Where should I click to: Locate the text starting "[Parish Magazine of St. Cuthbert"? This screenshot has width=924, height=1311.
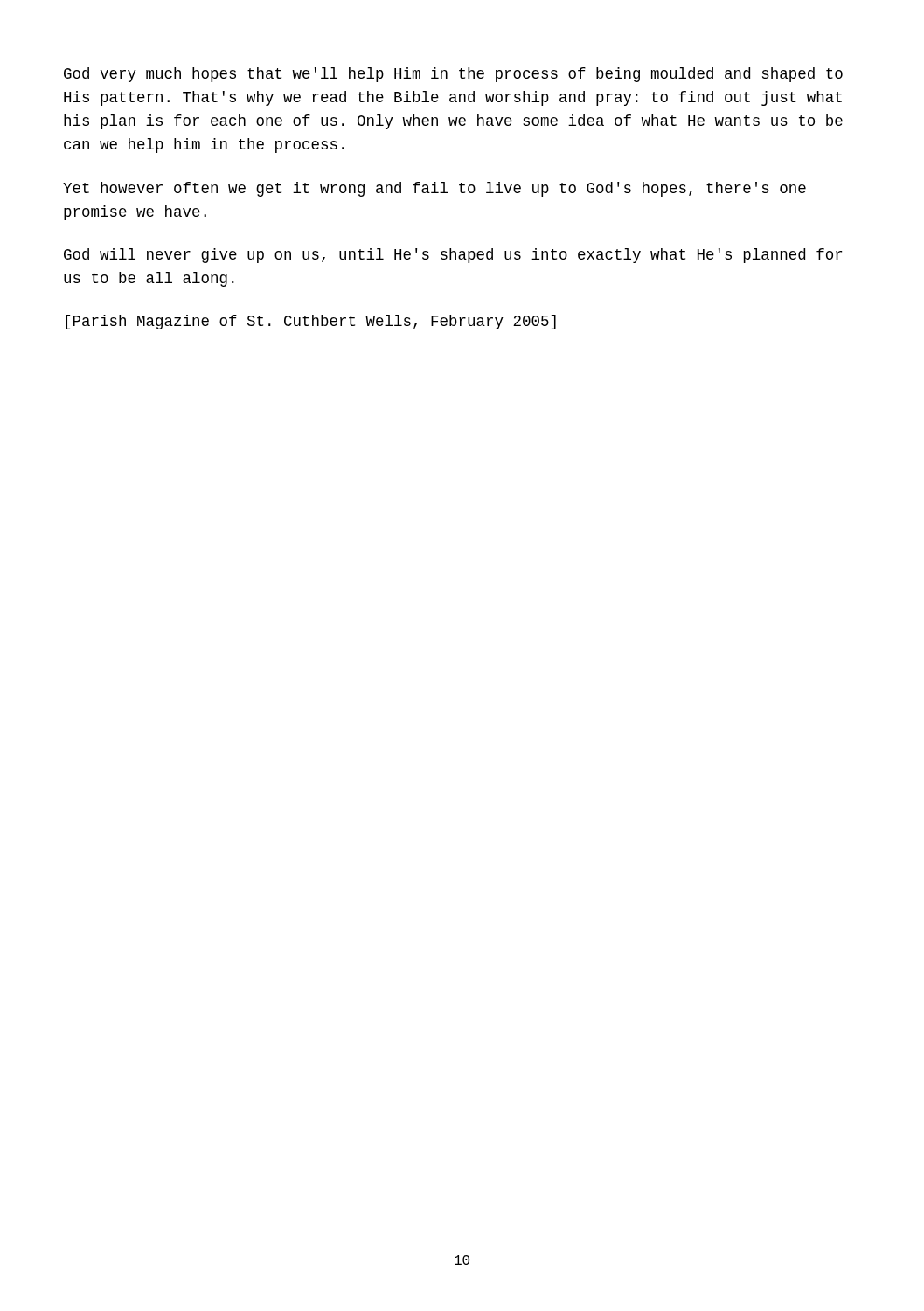click(311, 322)
